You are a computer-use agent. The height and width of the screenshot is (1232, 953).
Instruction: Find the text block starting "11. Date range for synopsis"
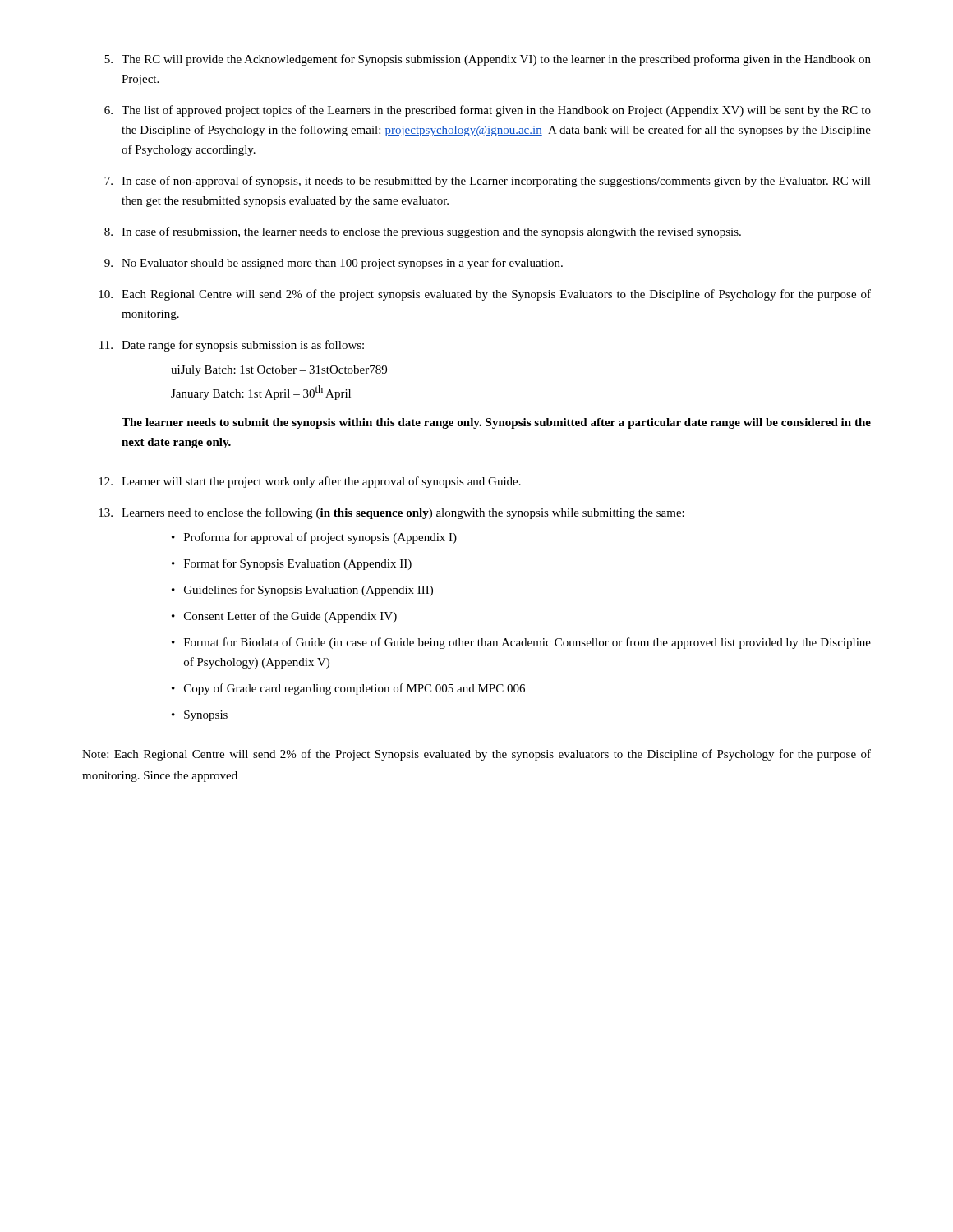[x=232, y=346]
